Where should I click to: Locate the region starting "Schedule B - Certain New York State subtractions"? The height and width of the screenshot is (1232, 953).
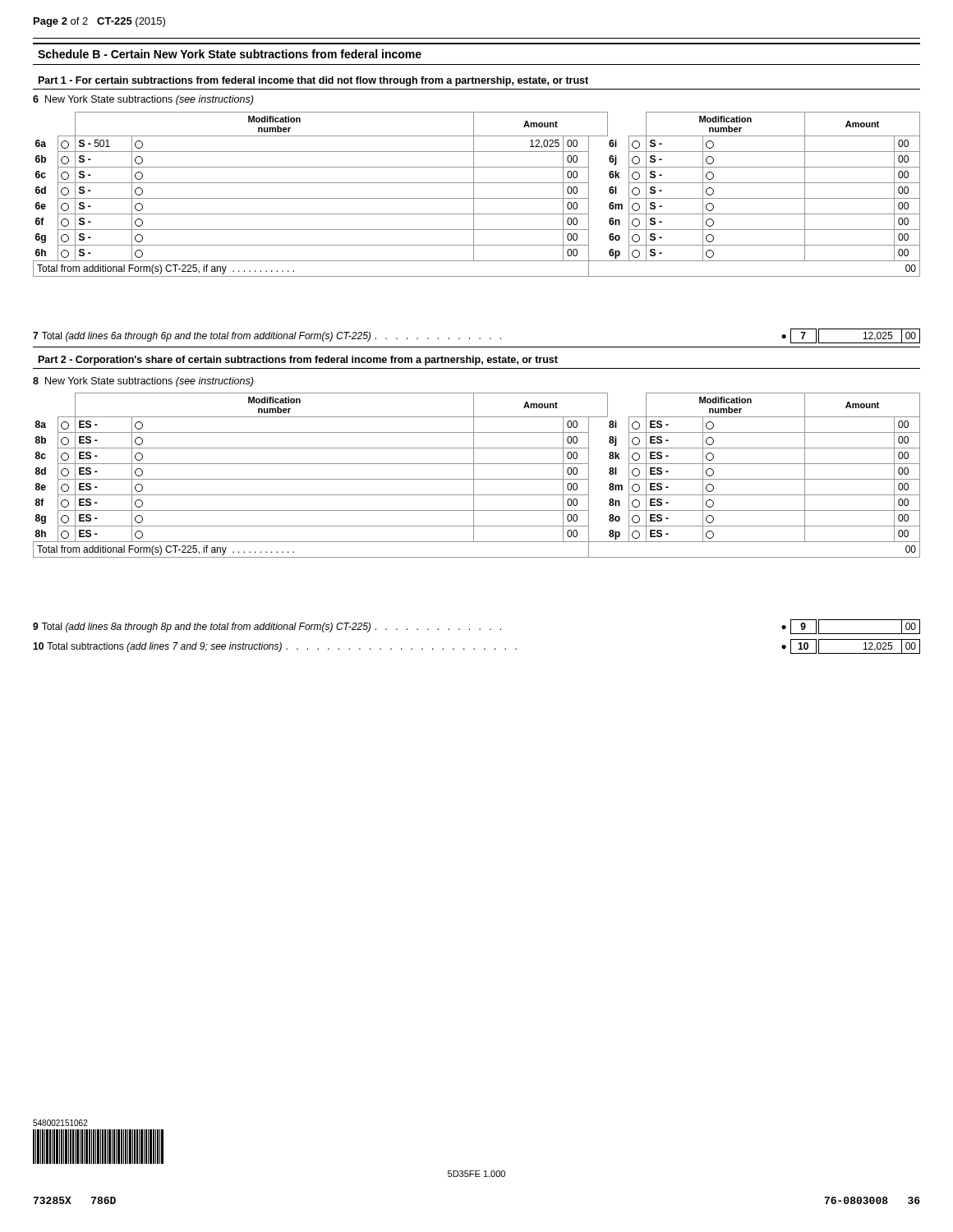(x=230, y=54)
